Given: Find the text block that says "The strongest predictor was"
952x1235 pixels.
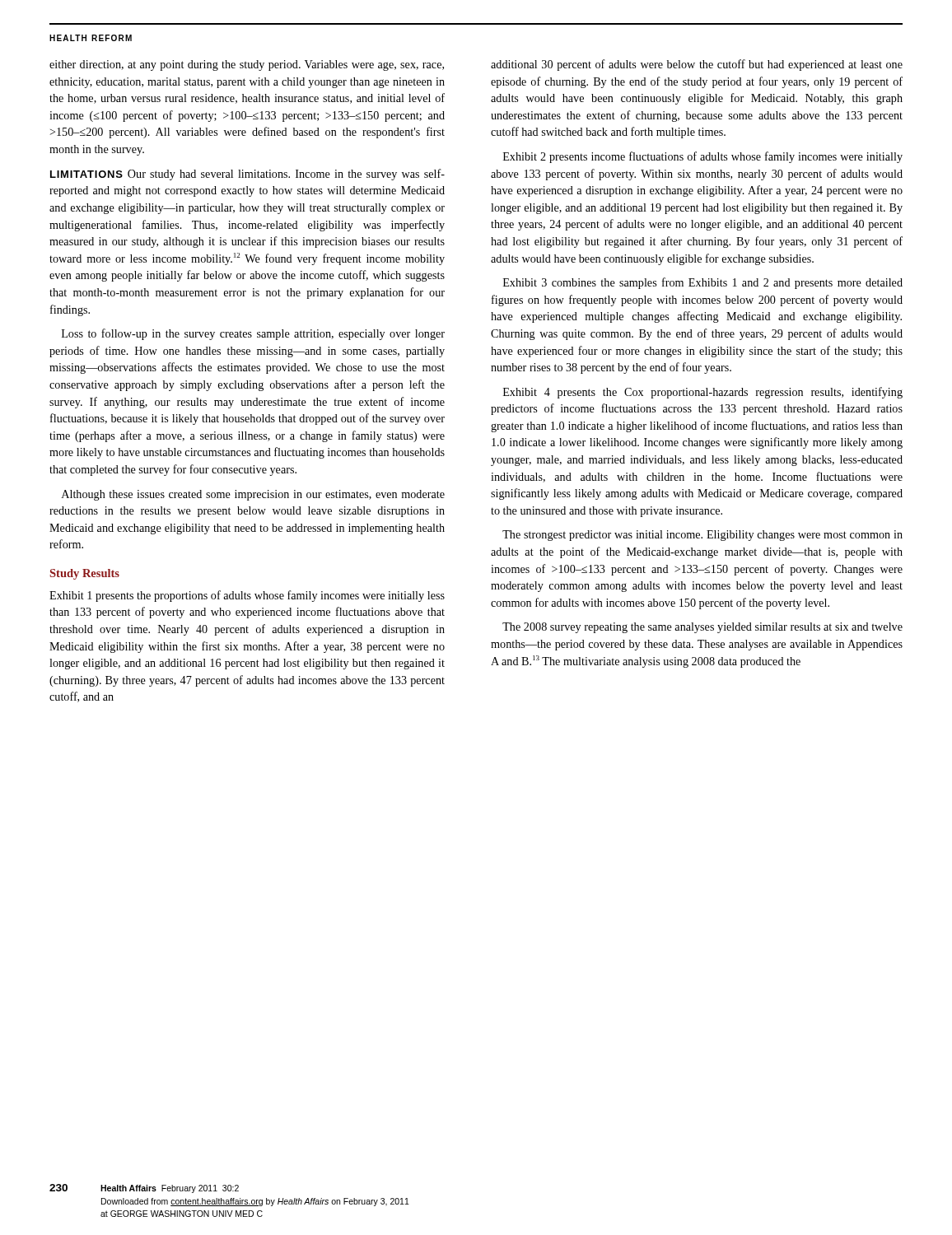Looking at the screenshot, I should (x=697, y=569).
